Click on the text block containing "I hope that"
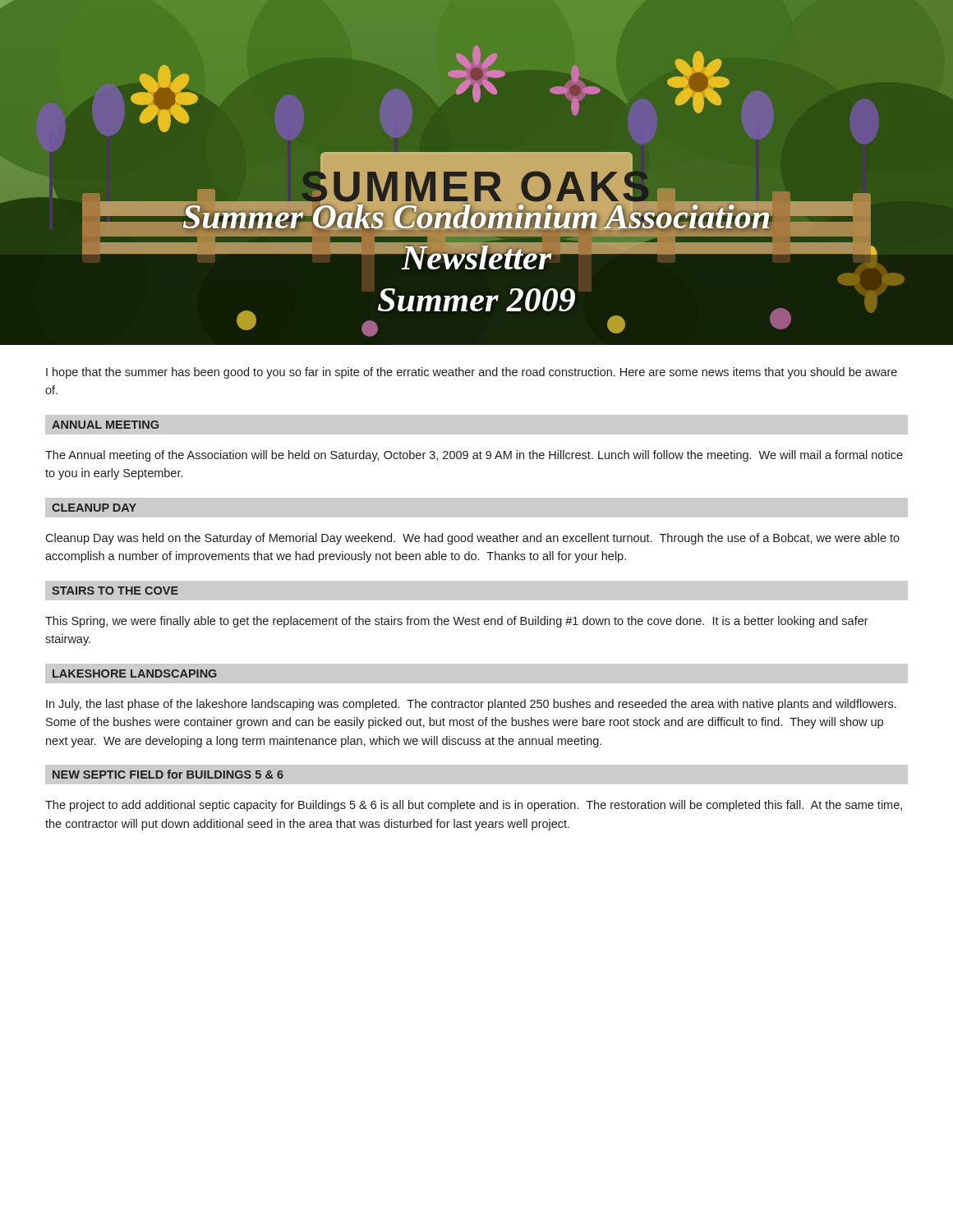This screenshot has width=953, height=1232. pyautogui.click(x=471, y=381)
